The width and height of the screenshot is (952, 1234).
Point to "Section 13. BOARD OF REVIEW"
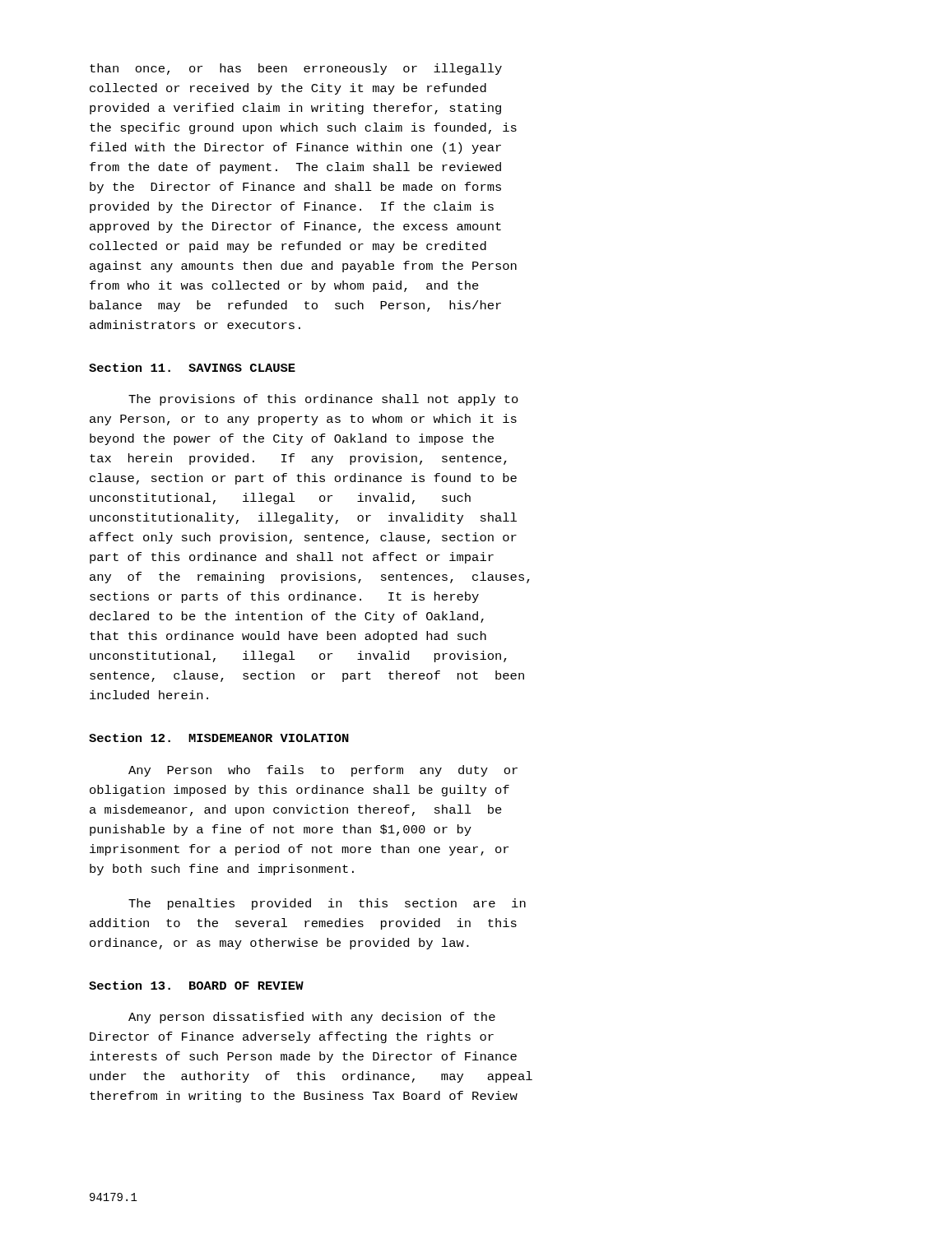coord(196,986)
